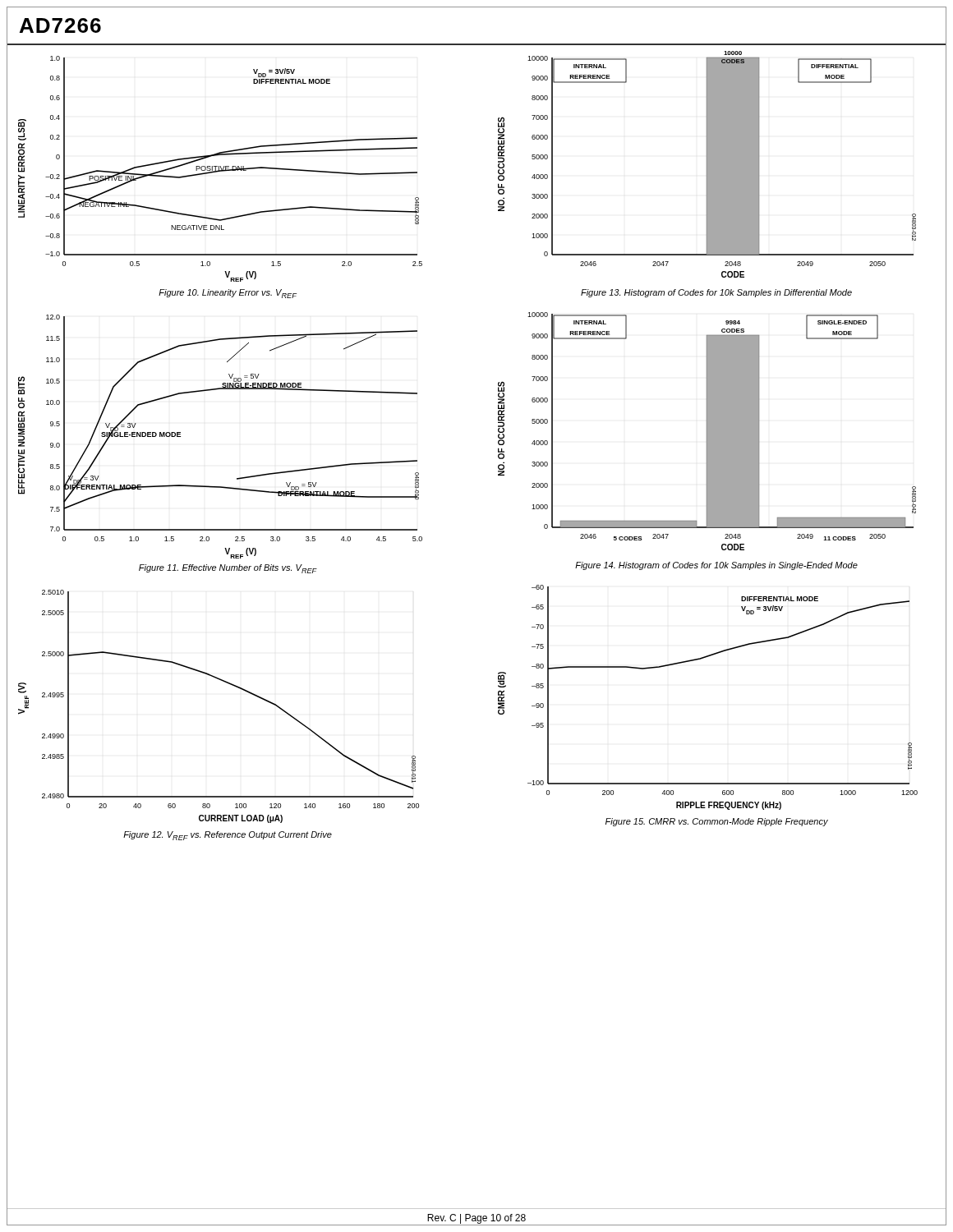Find the caption on this page that starts "Figure 14. Histogram of Codes for 10k Samples"
Screen dimensions: 1232x953
716,565
